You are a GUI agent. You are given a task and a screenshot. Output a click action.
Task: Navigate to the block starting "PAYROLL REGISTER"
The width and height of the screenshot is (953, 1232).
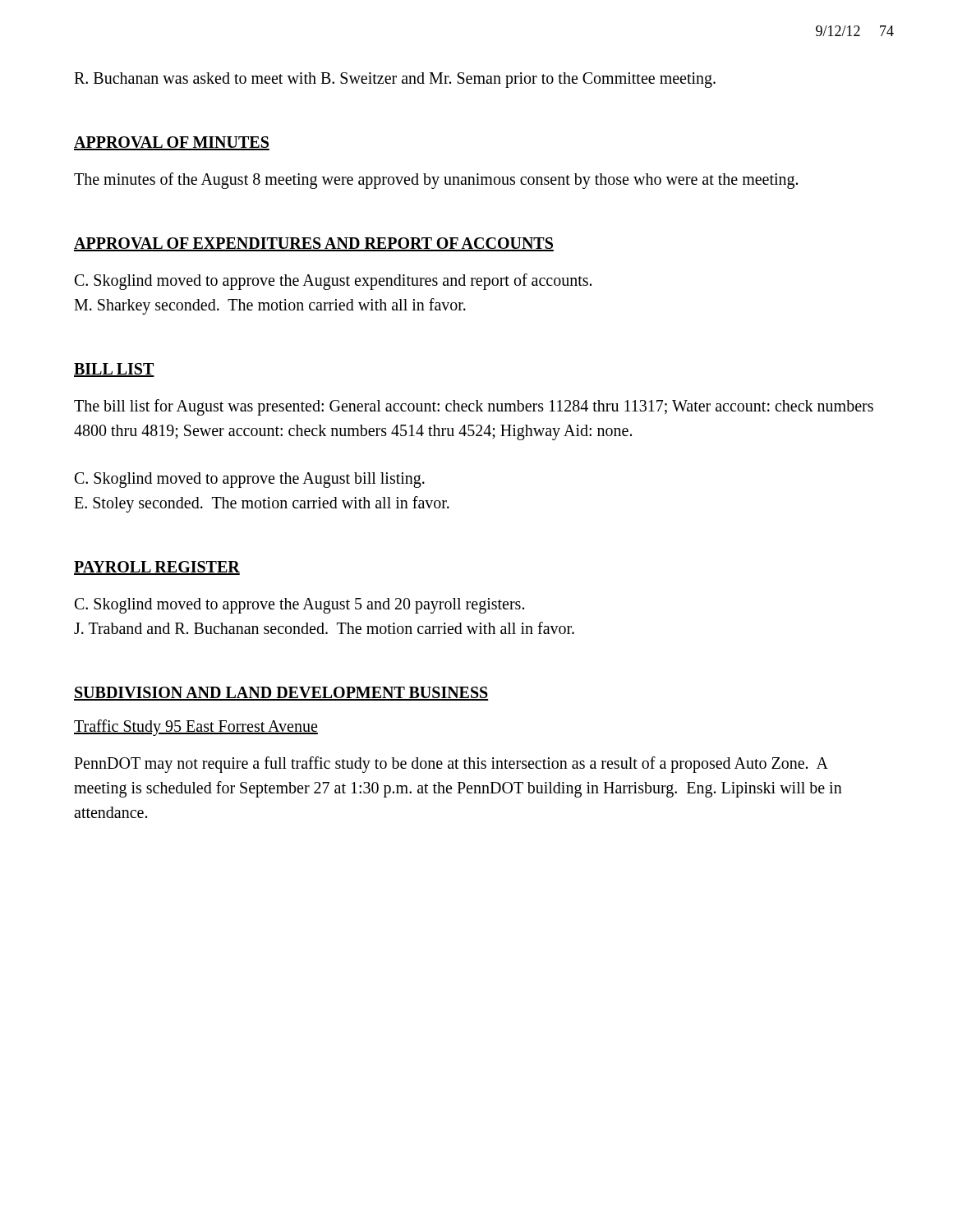157,567
